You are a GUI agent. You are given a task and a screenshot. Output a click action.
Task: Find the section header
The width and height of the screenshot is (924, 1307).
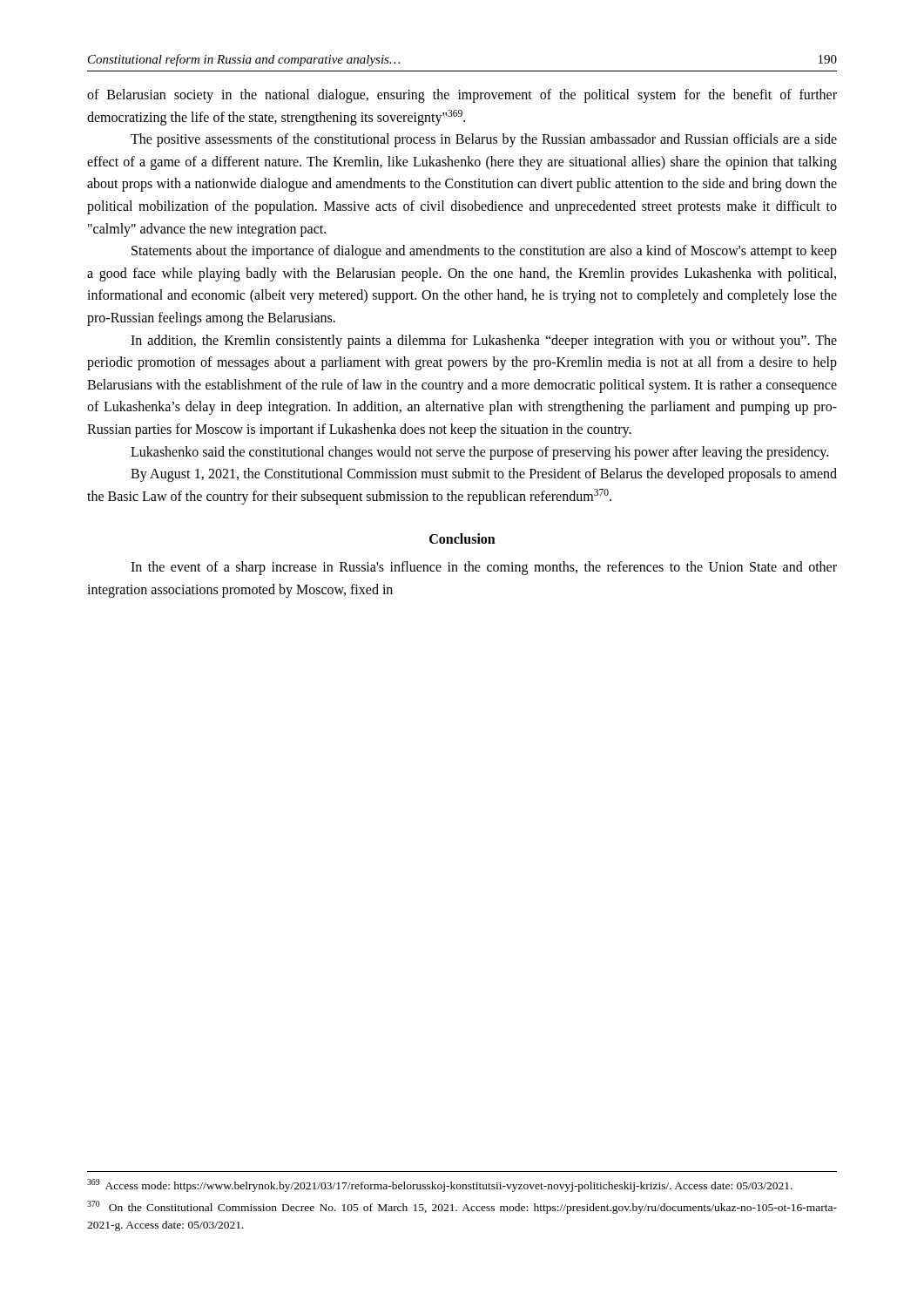[462, 539]
